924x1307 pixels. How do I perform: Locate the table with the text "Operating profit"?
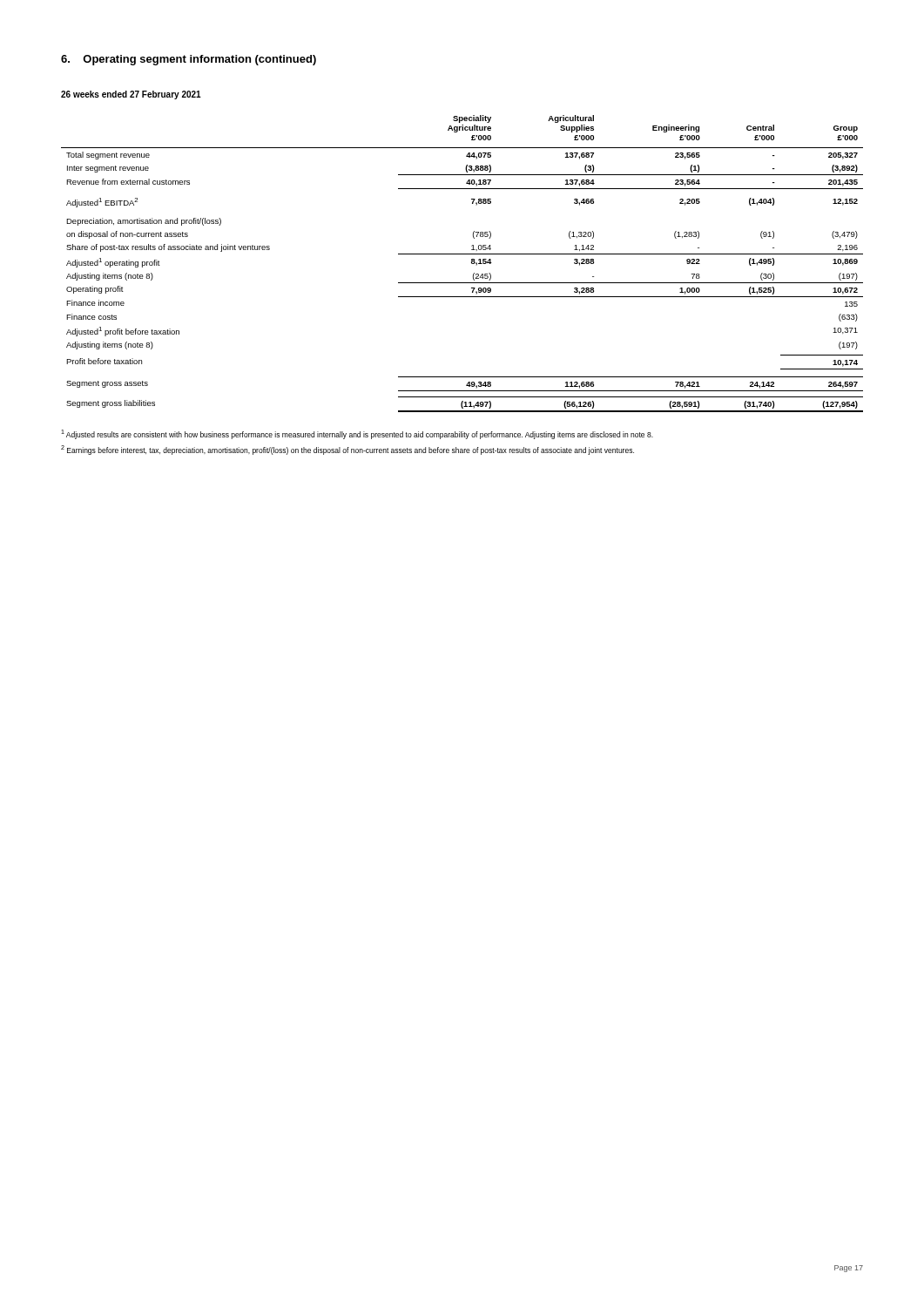(x=462, y=262)
